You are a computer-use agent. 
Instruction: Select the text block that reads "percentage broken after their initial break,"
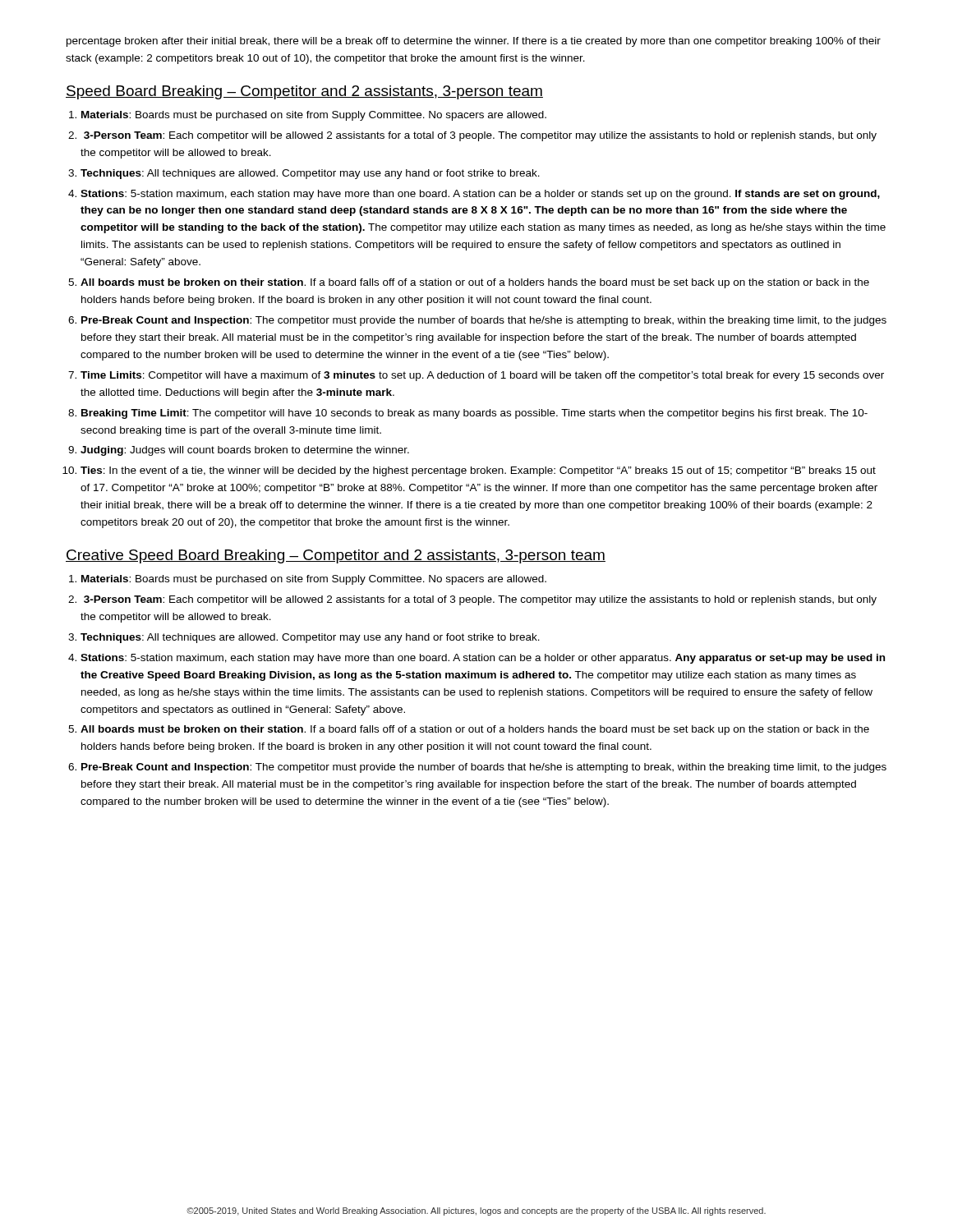pyautogui.click(x=473, y=49)
